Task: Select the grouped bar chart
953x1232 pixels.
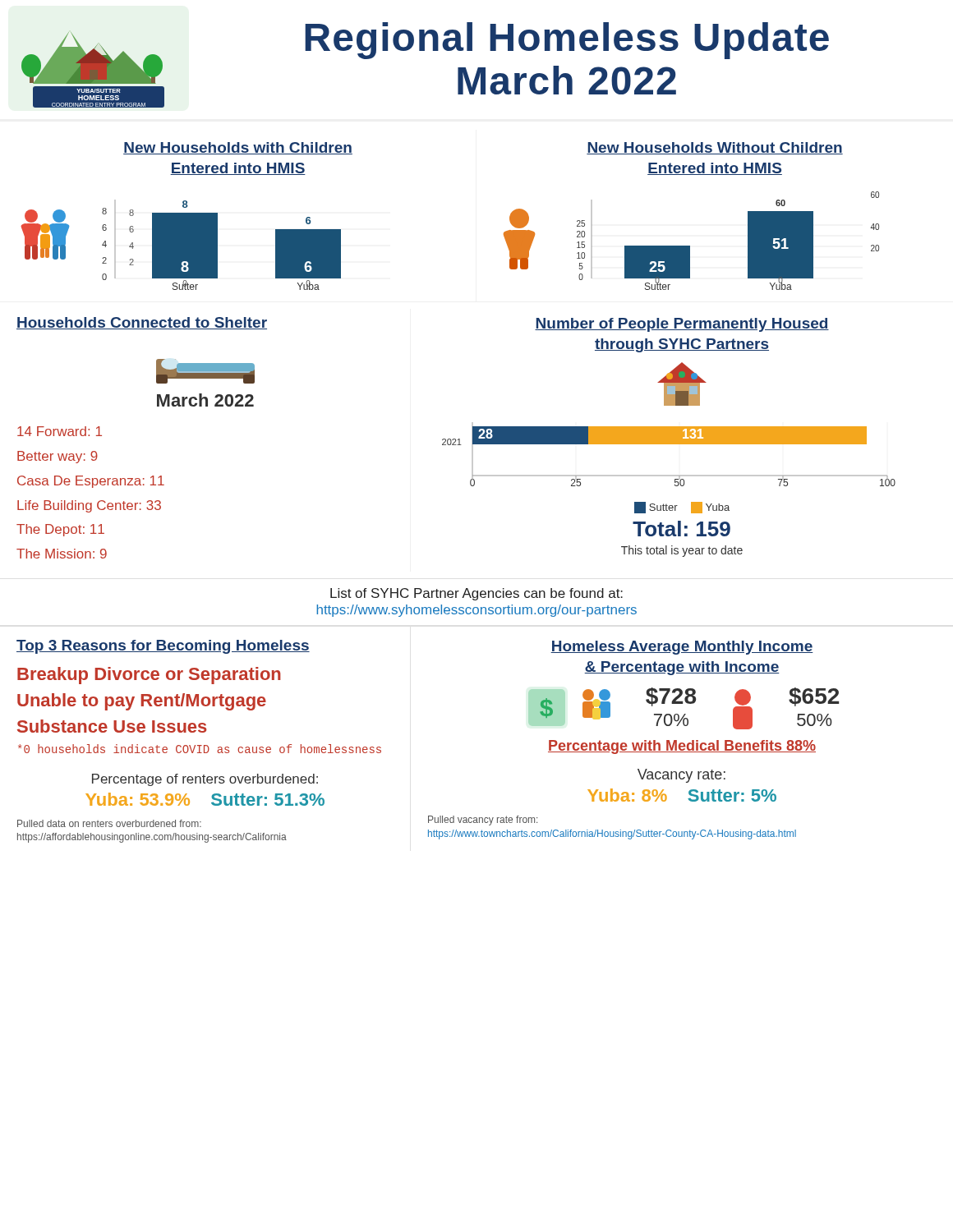Action: (x=682, y=456)
